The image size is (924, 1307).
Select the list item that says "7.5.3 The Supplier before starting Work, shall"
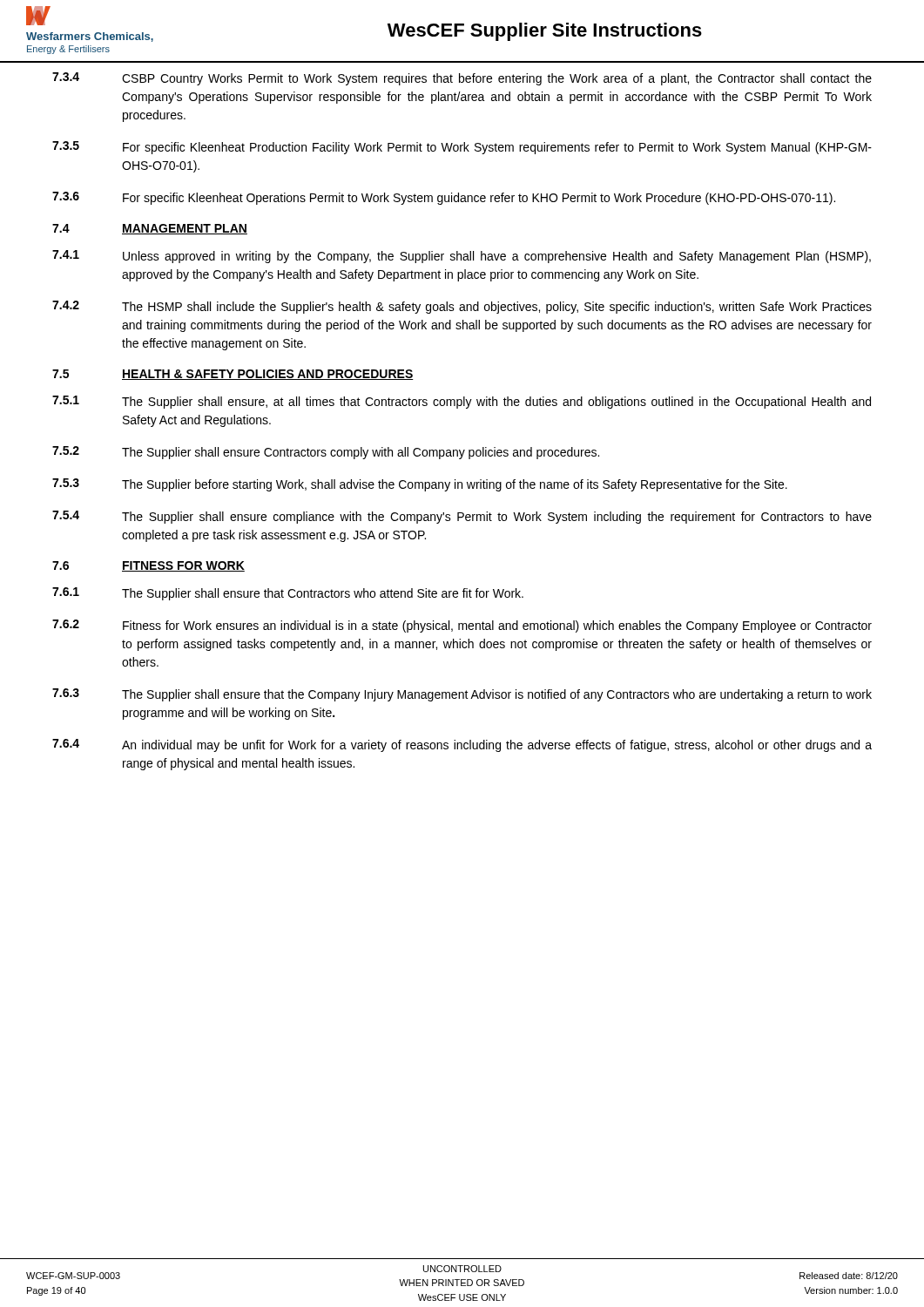pos(462,485)
